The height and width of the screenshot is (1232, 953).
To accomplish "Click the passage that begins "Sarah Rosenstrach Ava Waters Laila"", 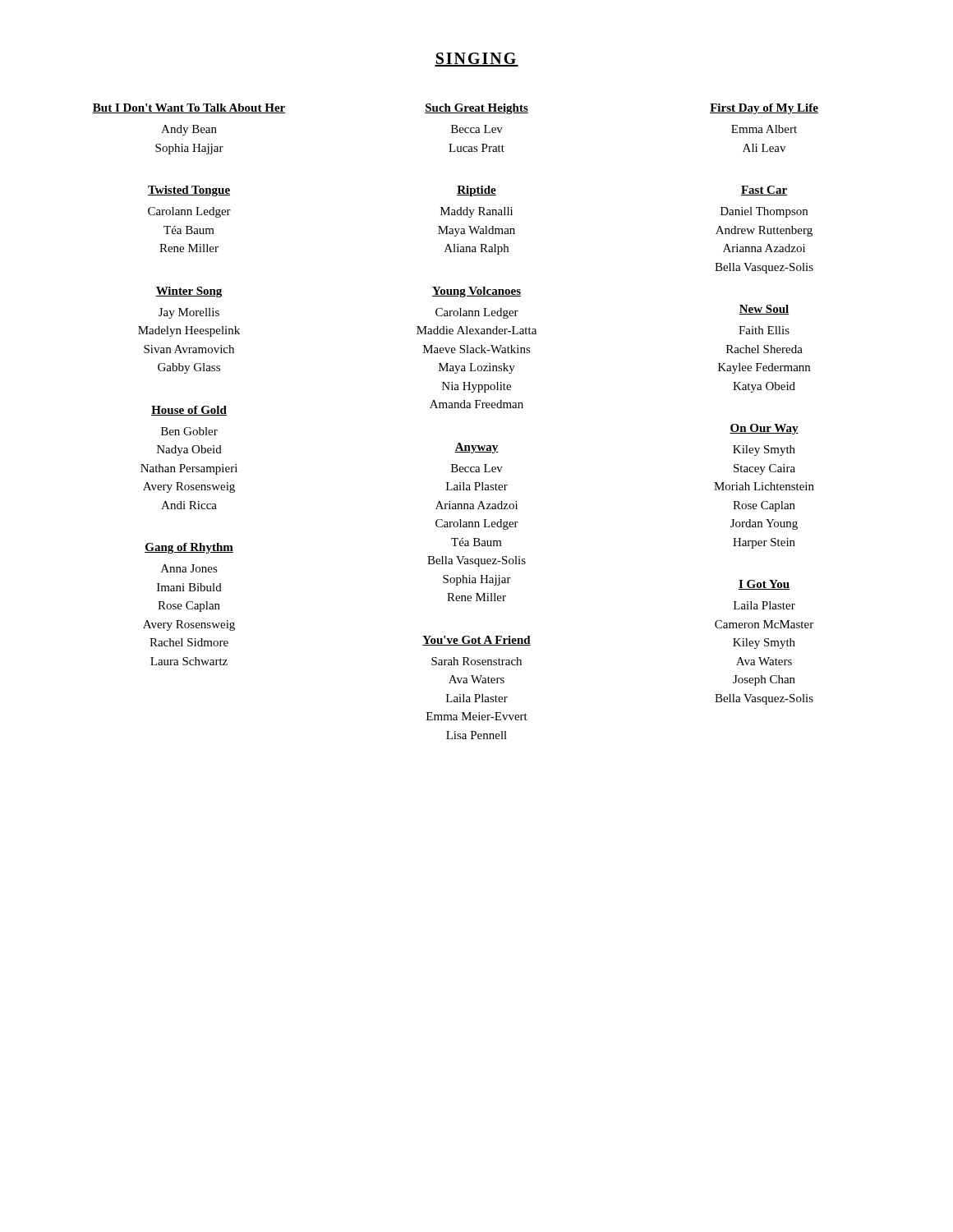I will coord(476,698).
